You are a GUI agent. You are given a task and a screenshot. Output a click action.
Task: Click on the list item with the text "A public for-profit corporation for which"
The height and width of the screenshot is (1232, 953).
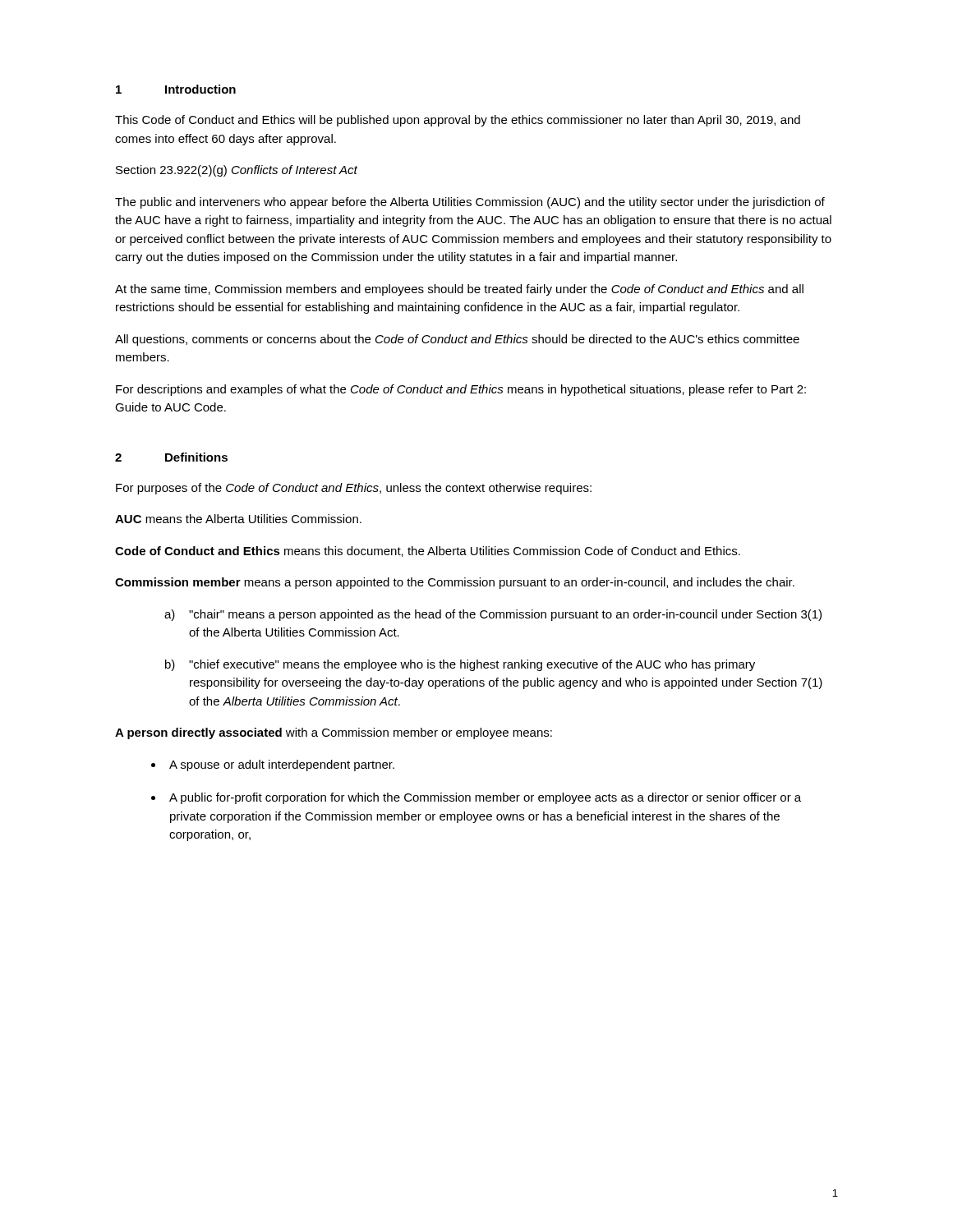click(485, 816)
